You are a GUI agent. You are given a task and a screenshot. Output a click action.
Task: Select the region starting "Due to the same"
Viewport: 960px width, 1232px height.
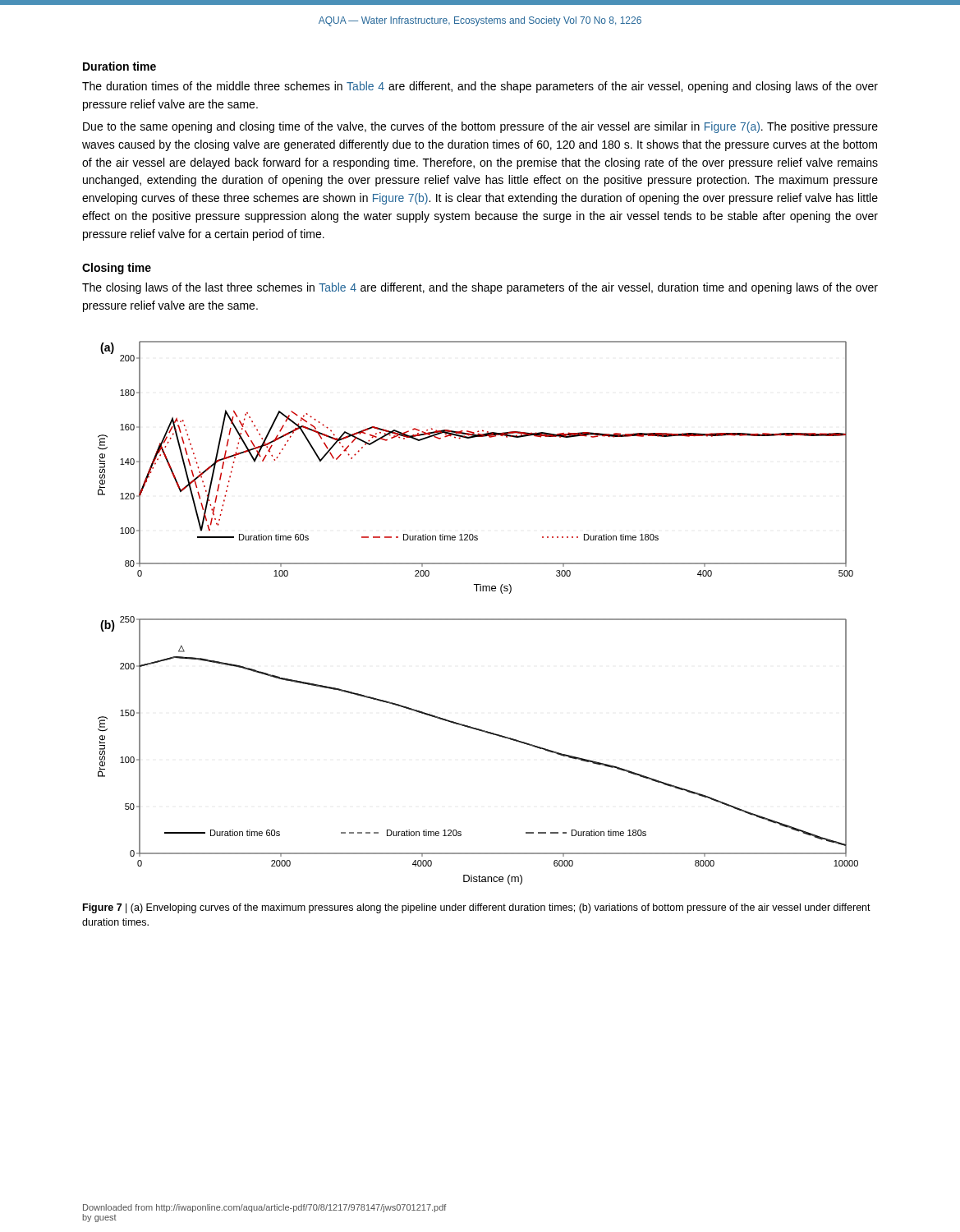[480, 180]
